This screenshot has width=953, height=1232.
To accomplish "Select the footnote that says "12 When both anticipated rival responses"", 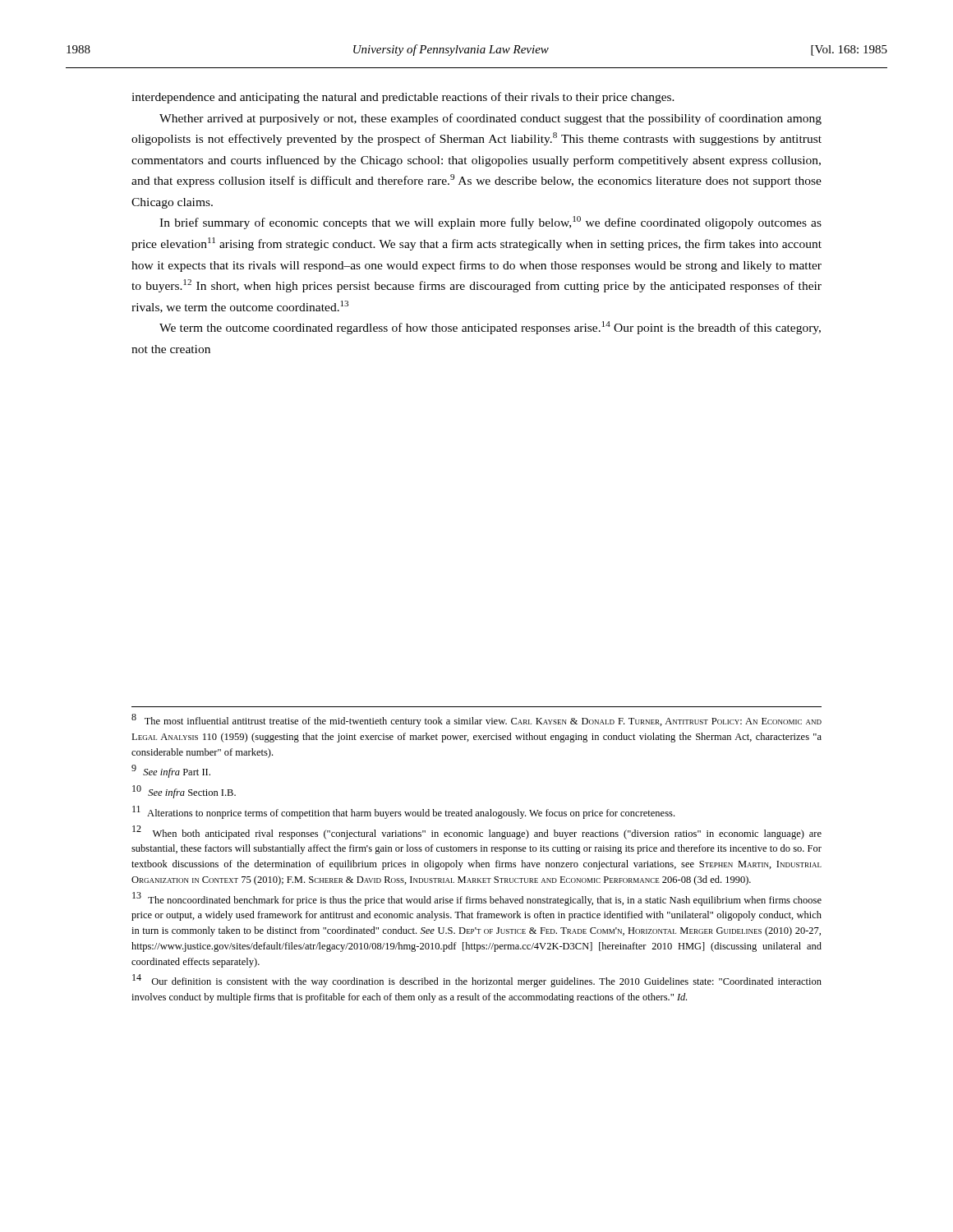I will pos(476,856).
